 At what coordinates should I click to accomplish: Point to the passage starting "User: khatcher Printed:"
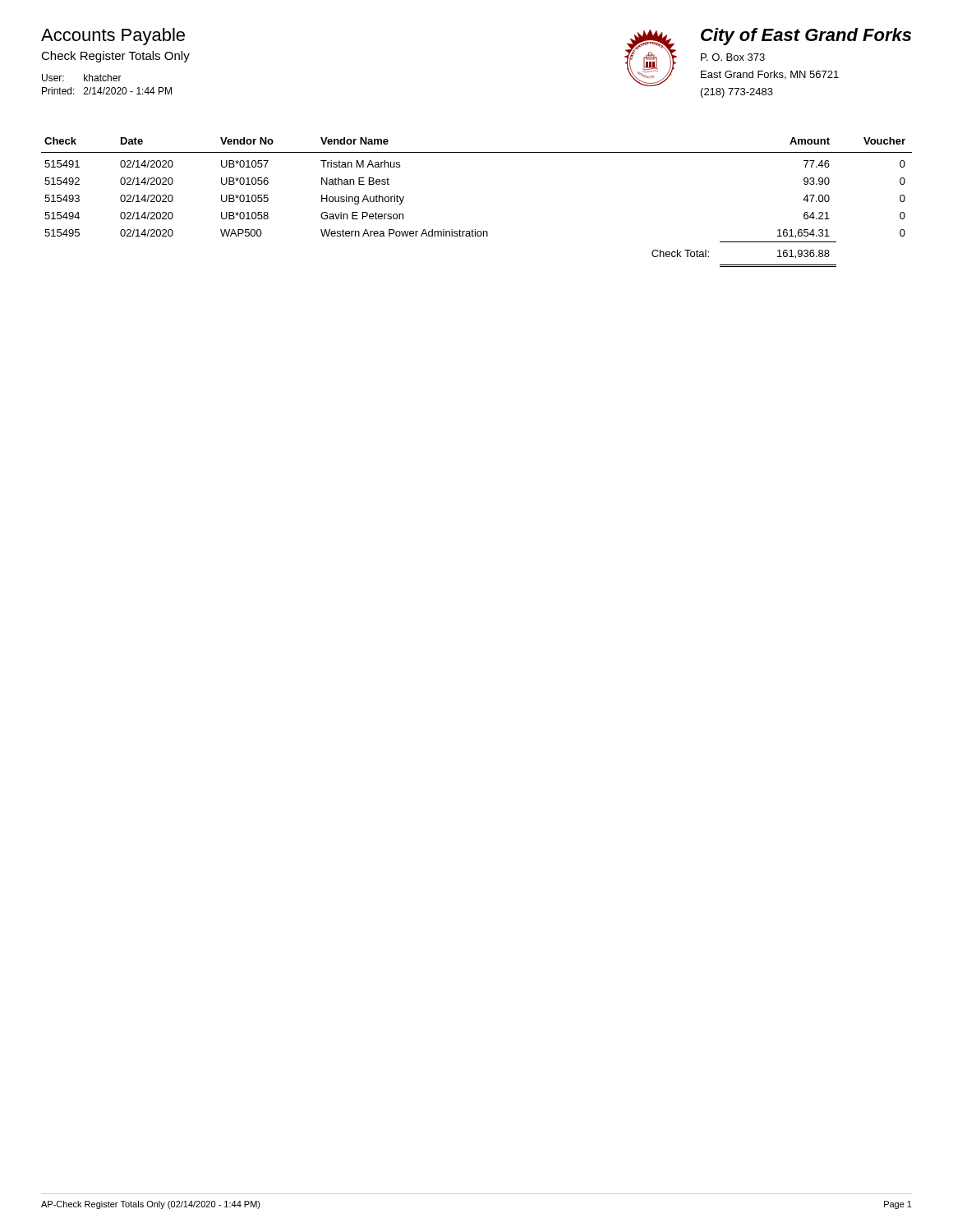[111, 85]
